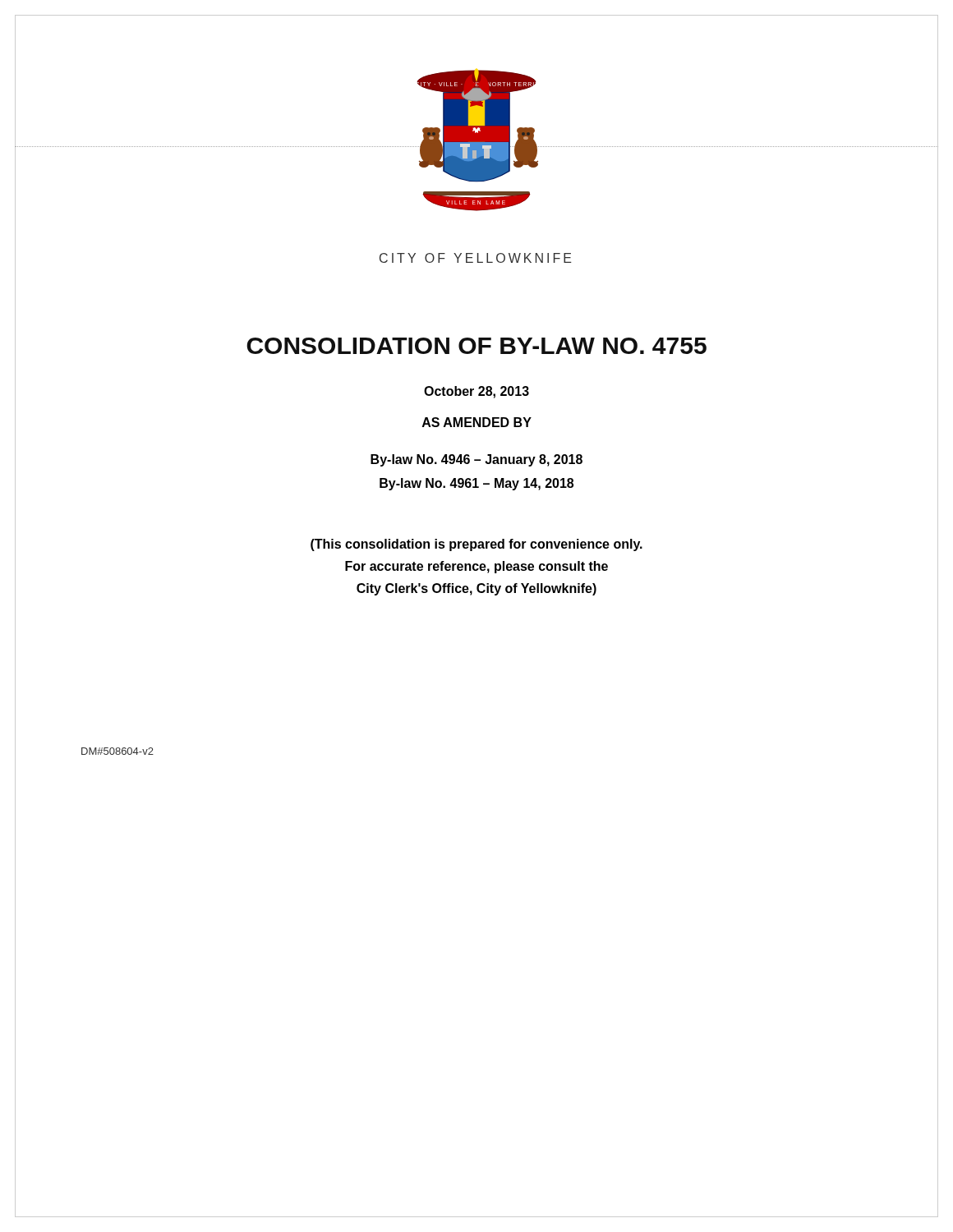Select the text block that says "(This consolidation is prepared for convenience only. For"

pos(476,566)
